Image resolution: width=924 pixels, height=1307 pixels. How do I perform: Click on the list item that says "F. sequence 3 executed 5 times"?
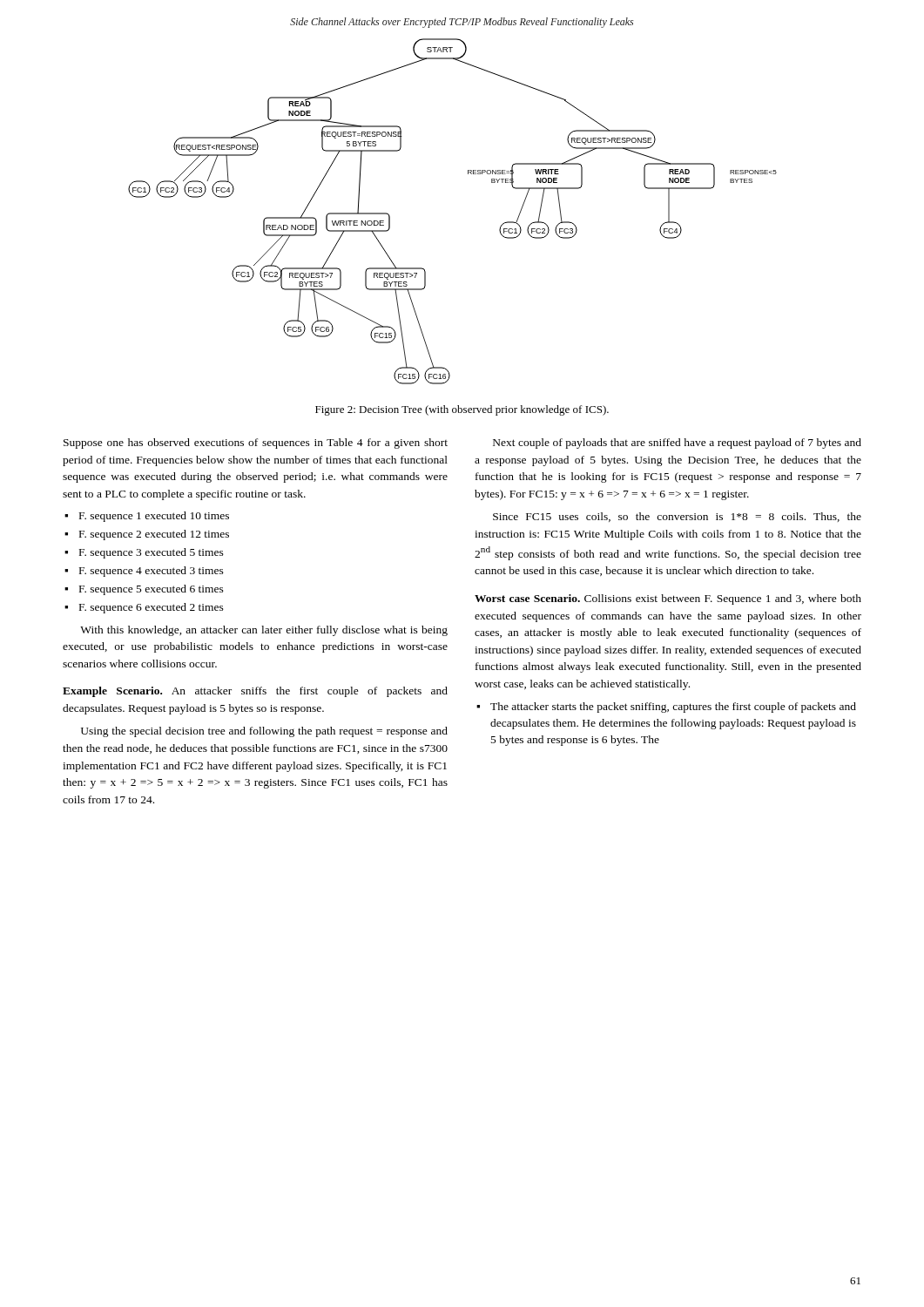[x=144, y=553]
